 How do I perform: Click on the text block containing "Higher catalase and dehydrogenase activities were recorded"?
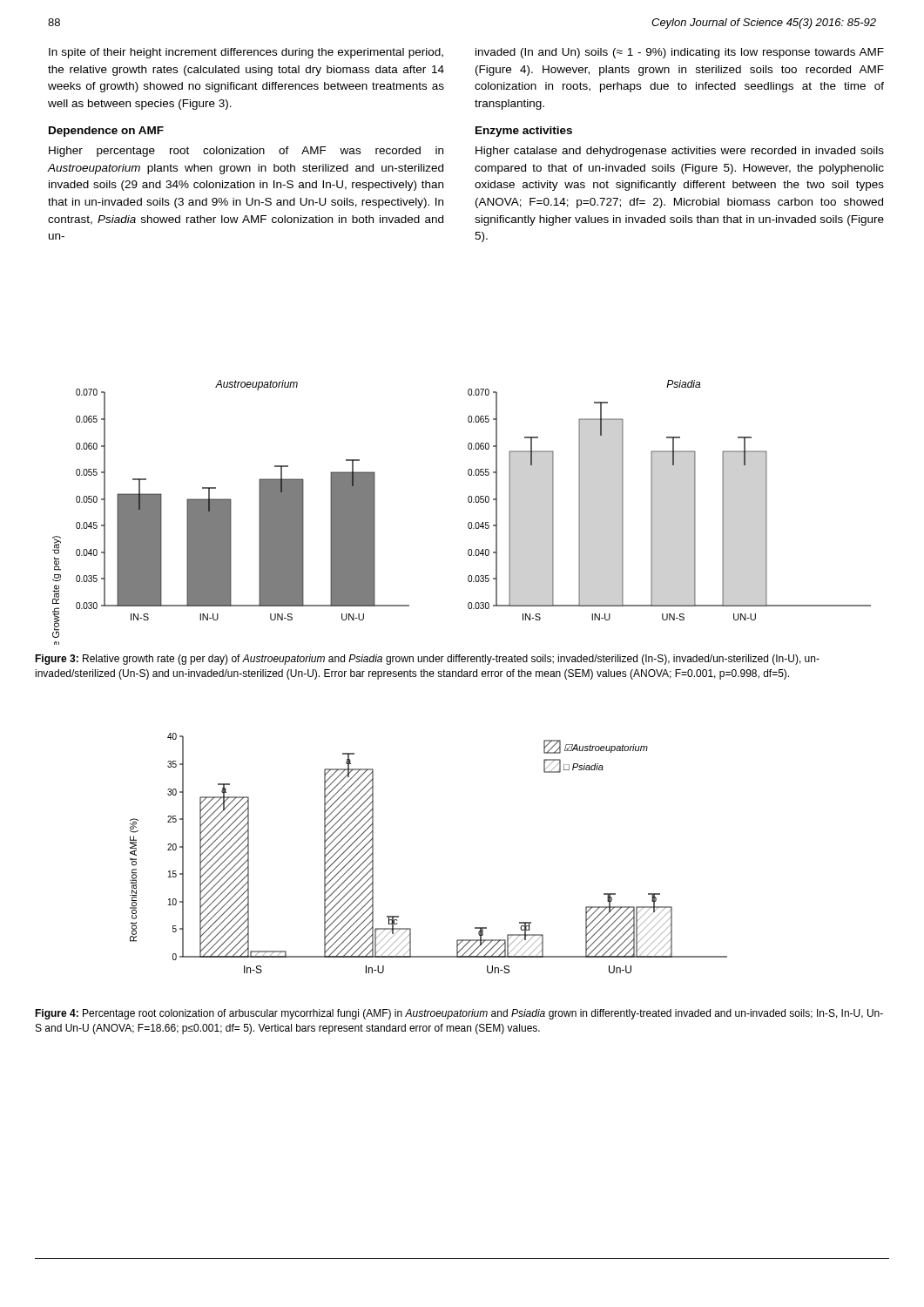tap(679, 193)
